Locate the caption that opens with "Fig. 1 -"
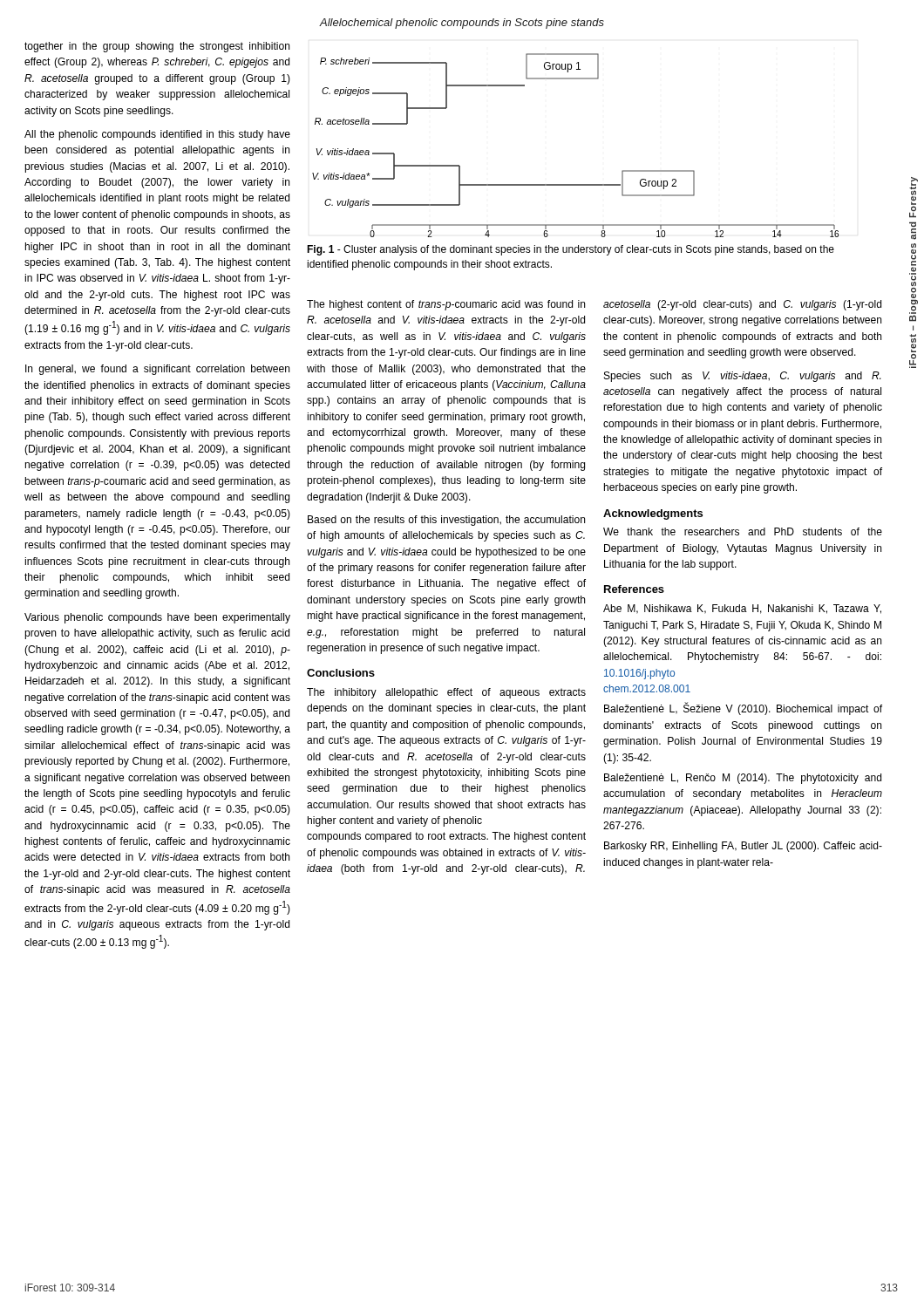This screenshot has width=924, height=1308. point(571,257)
